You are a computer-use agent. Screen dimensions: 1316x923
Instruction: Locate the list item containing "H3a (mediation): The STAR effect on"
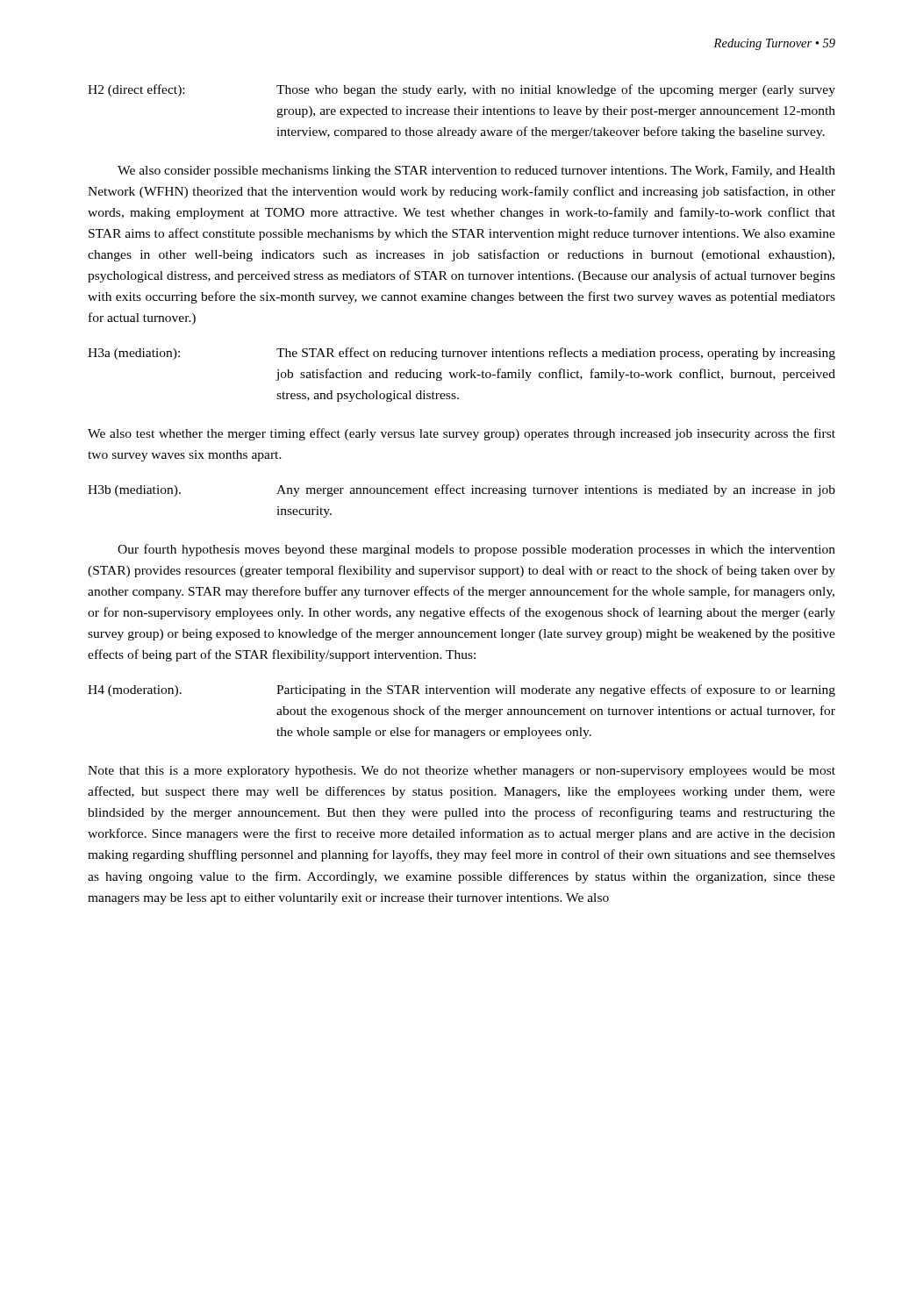click(462, 374)
